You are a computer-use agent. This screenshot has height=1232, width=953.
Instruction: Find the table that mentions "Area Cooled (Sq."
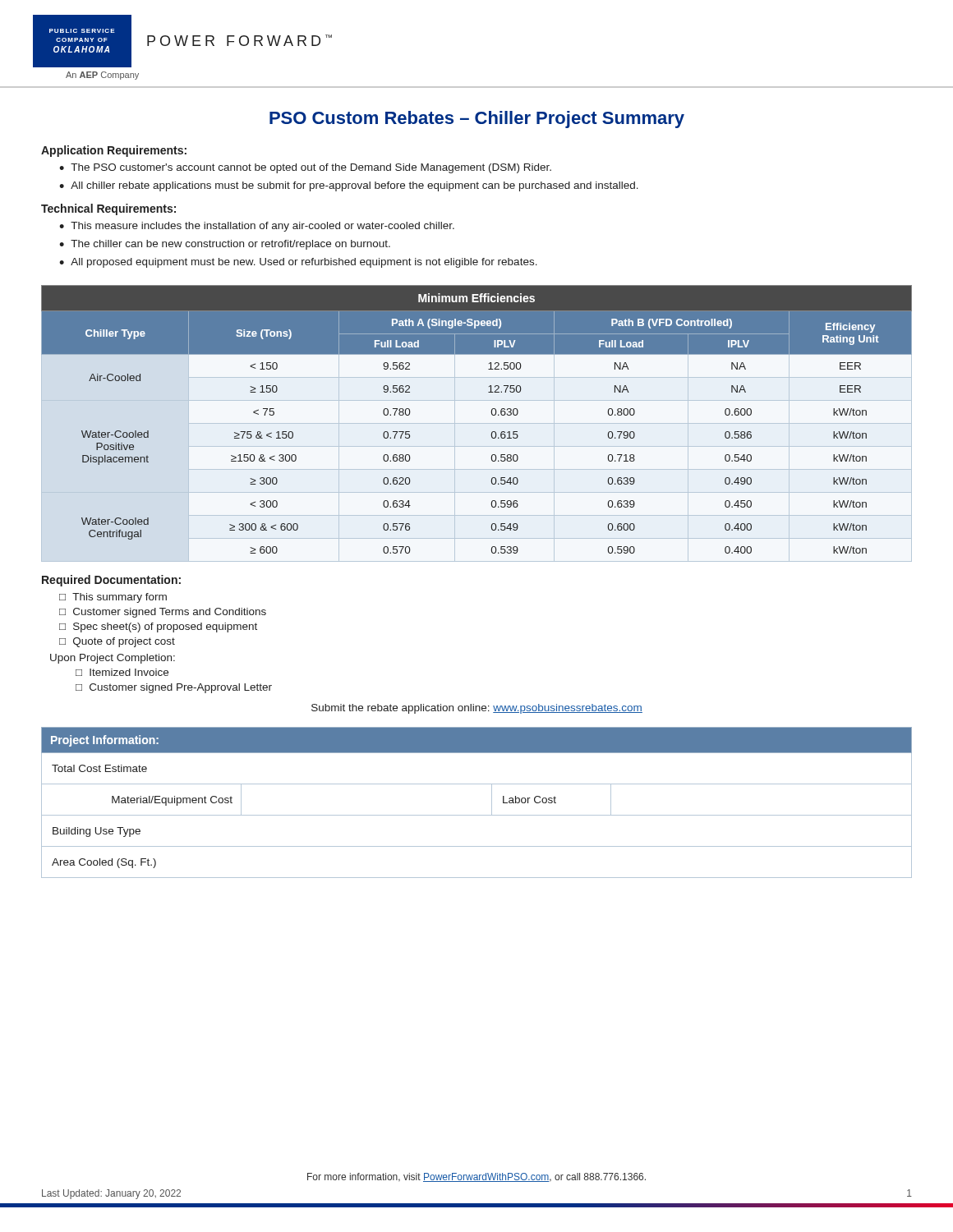click(476, 802)
